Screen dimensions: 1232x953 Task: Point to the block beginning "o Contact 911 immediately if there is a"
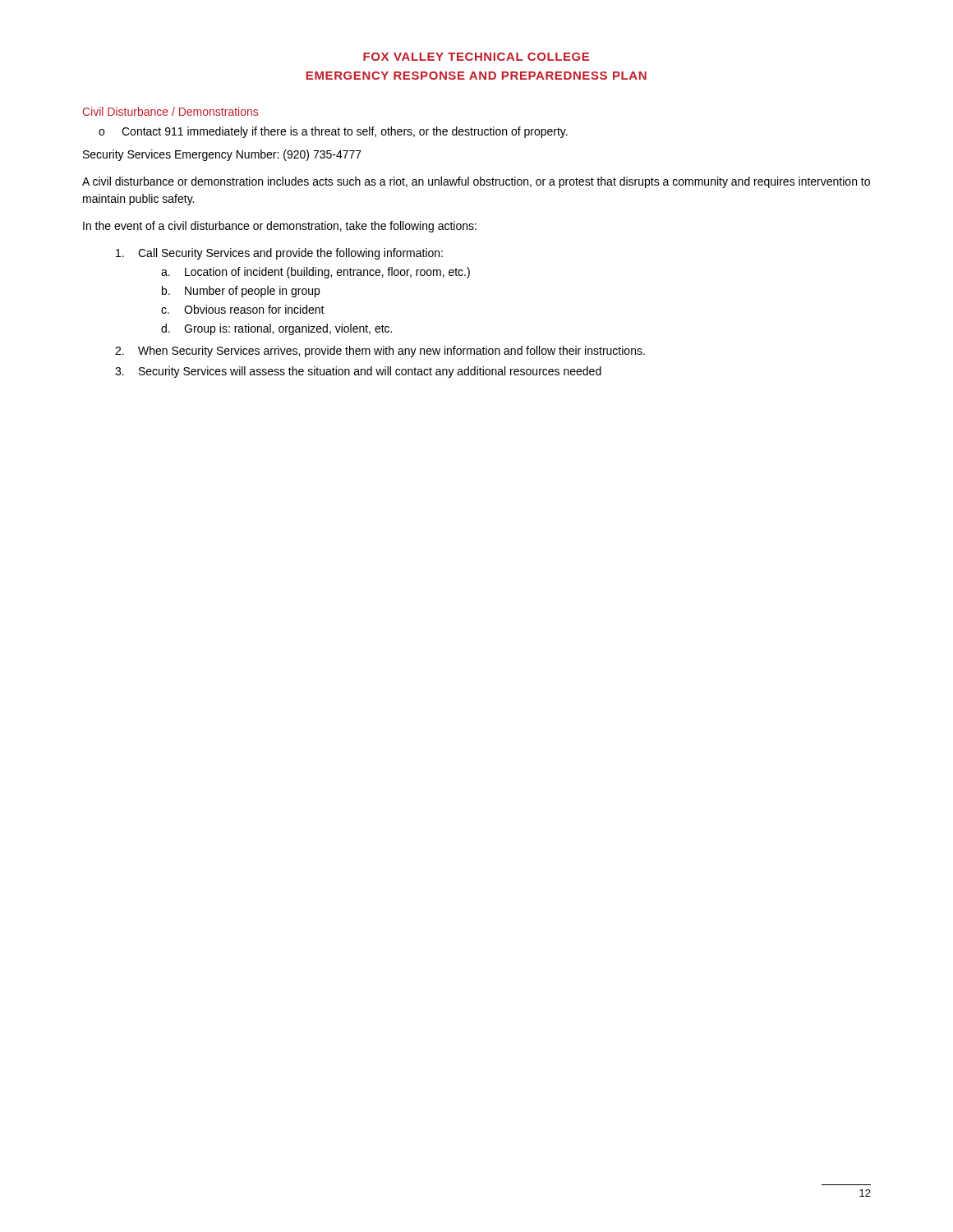click(333, 131)
